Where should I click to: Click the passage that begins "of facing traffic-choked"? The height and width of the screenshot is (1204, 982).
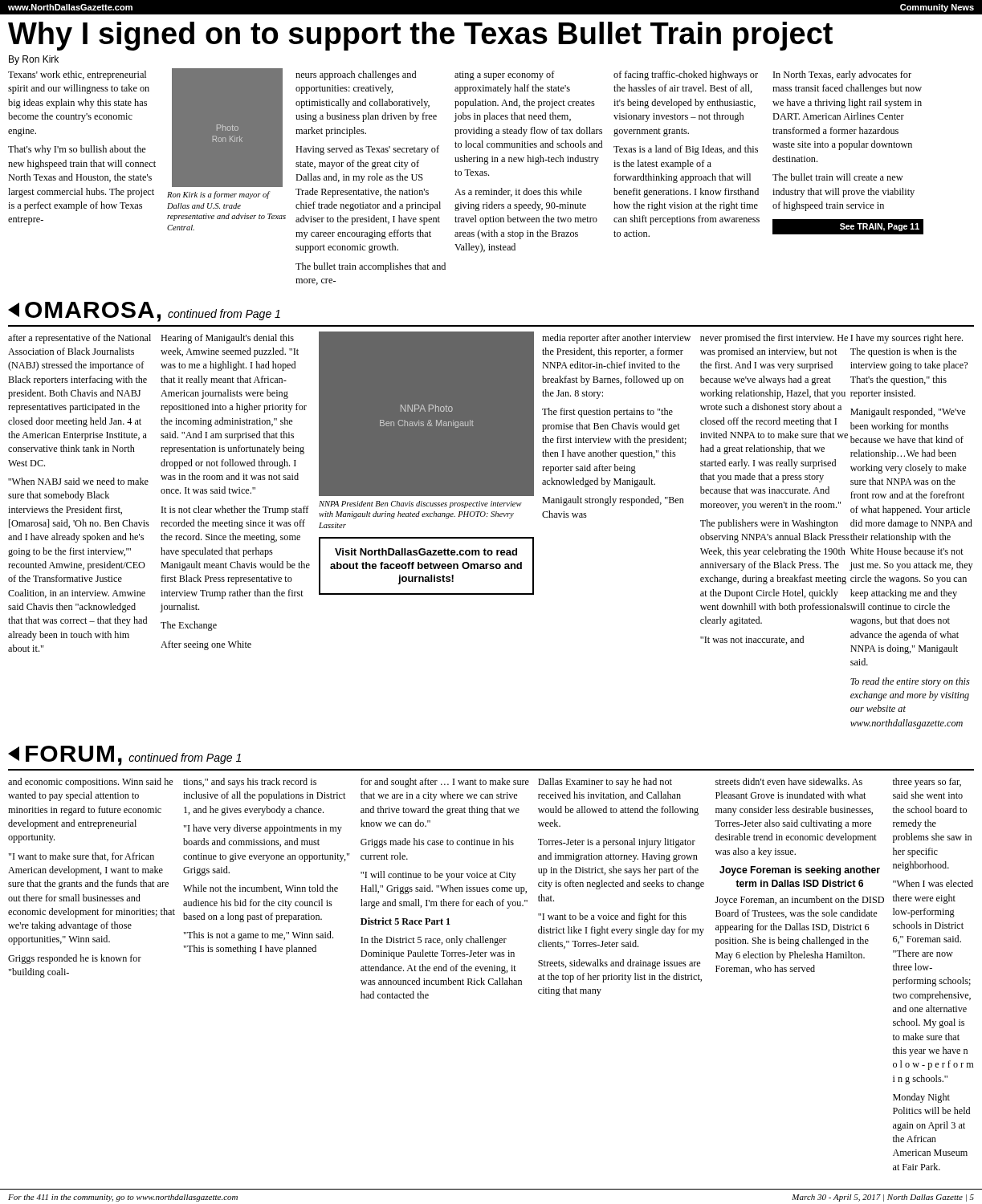click(x=689, y=155)
